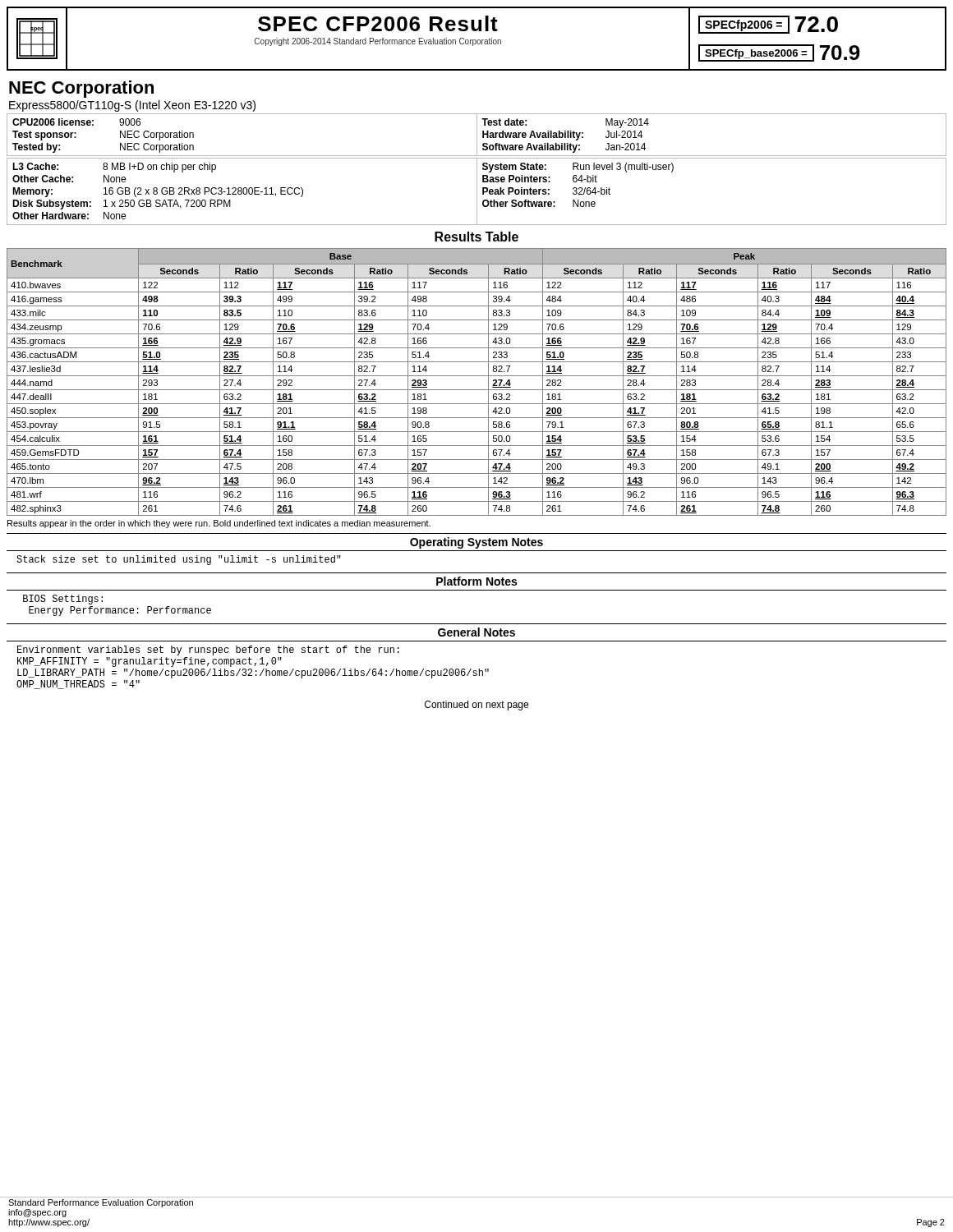Locate the table with the text "81.1"
Viewport: 953px width, 1232px height.
pyautogui.click(x=476, y=379)
